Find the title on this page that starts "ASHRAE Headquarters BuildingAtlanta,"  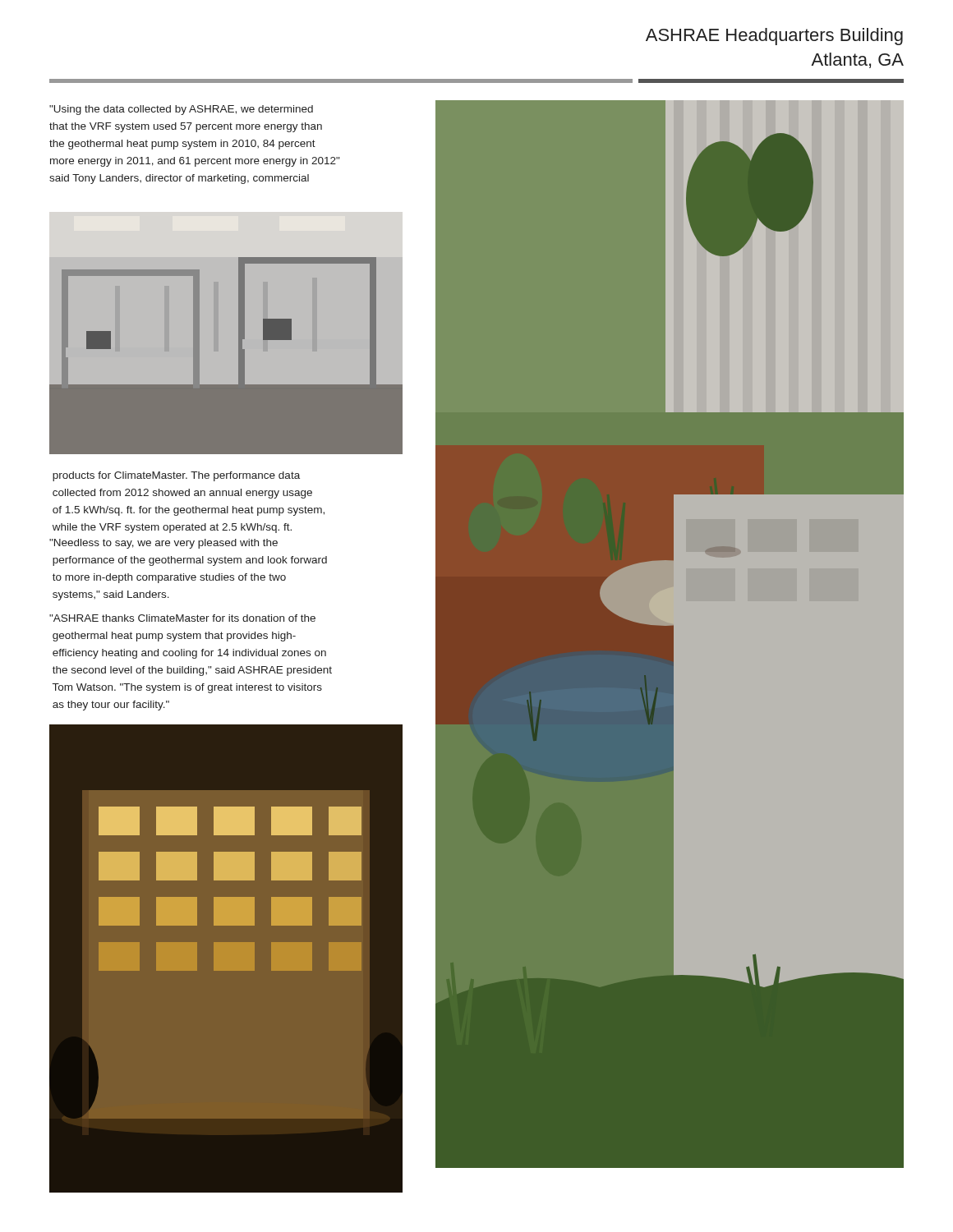pos(775,47)
